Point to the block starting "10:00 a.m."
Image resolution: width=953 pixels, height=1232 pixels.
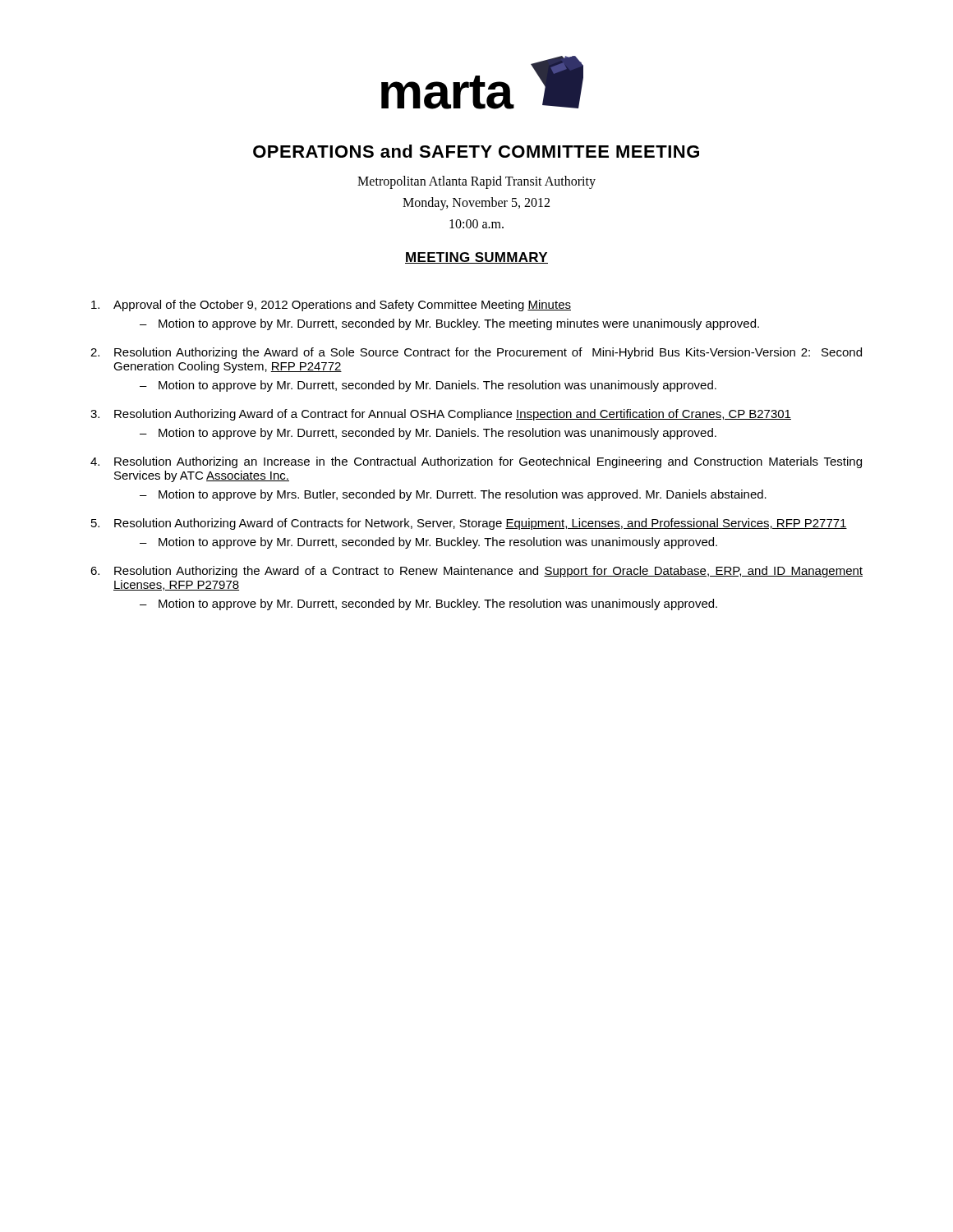476,224
